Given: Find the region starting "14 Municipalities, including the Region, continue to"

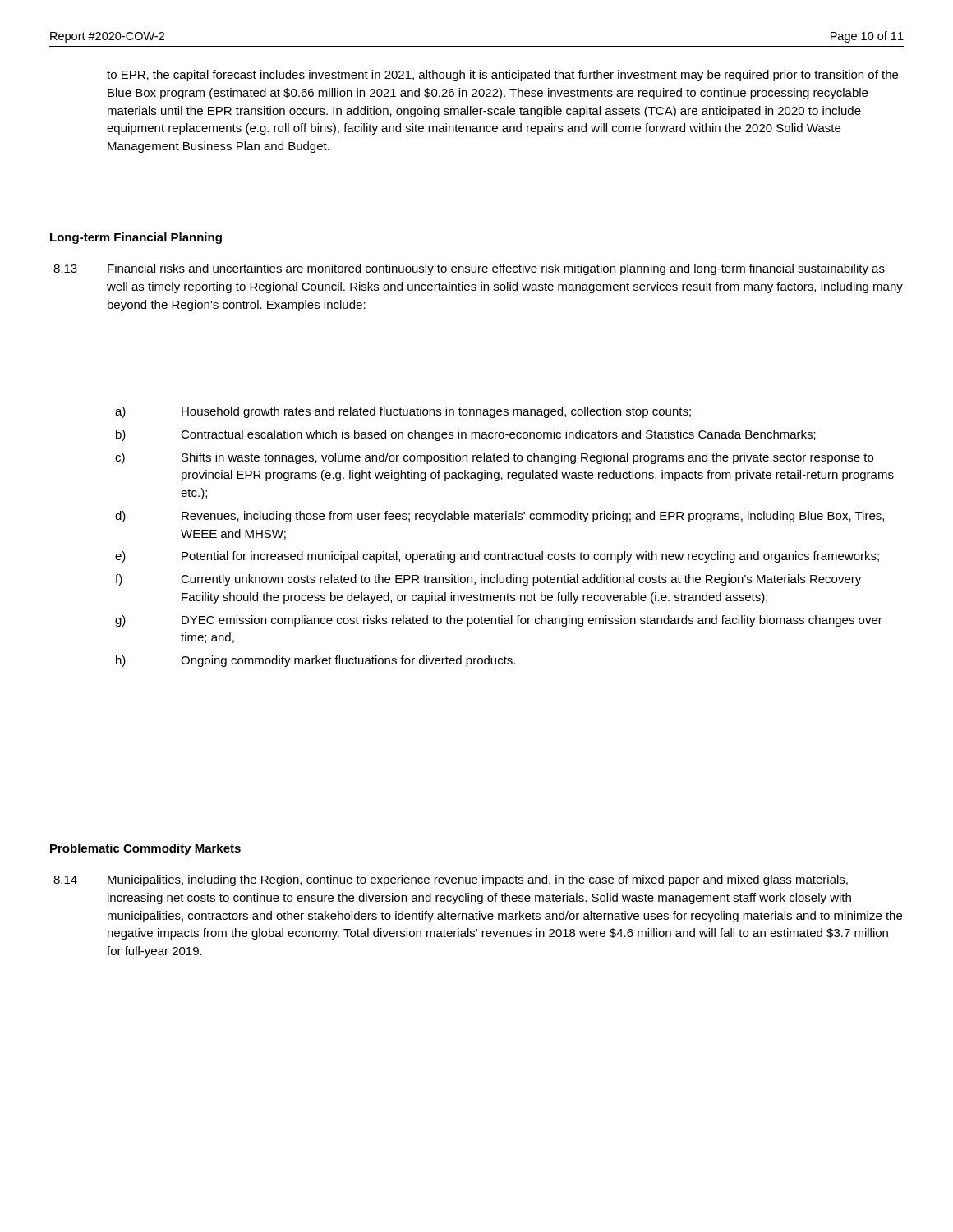Looking at the screenshot, I should 476,915.
